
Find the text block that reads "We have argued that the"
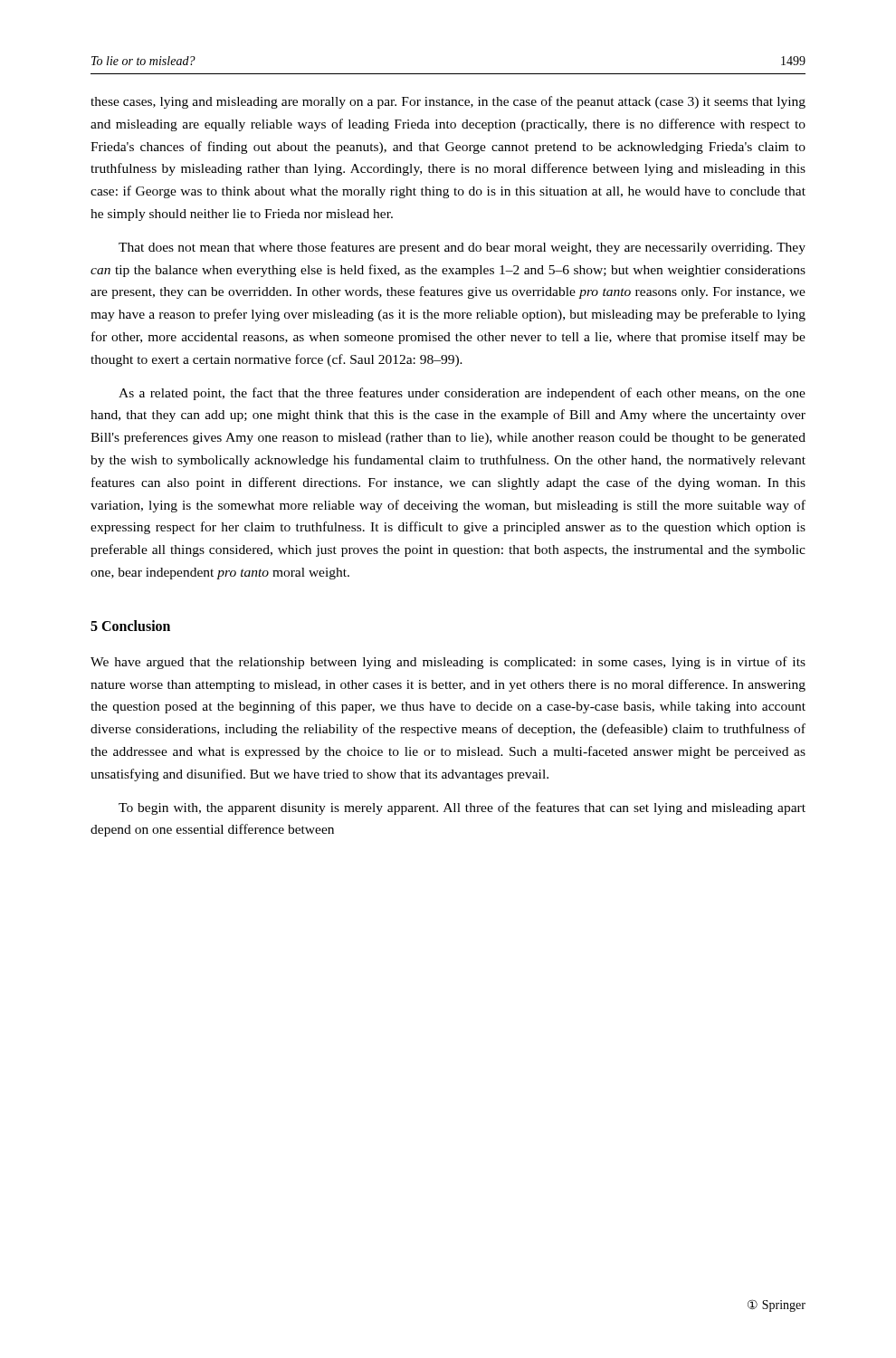pos(448,718)
